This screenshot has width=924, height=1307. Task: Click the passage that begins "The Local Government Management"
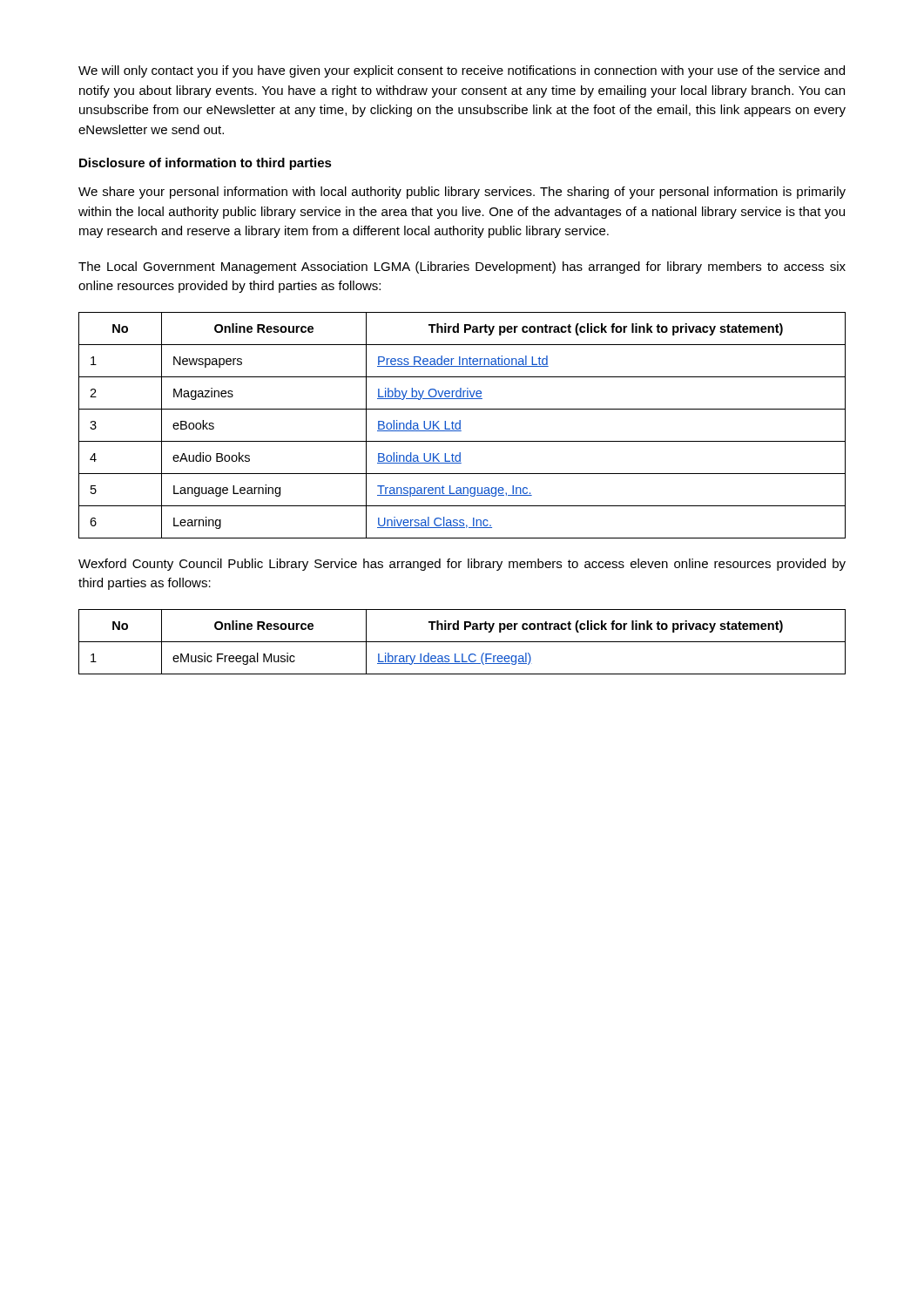[x=462, y=276]
